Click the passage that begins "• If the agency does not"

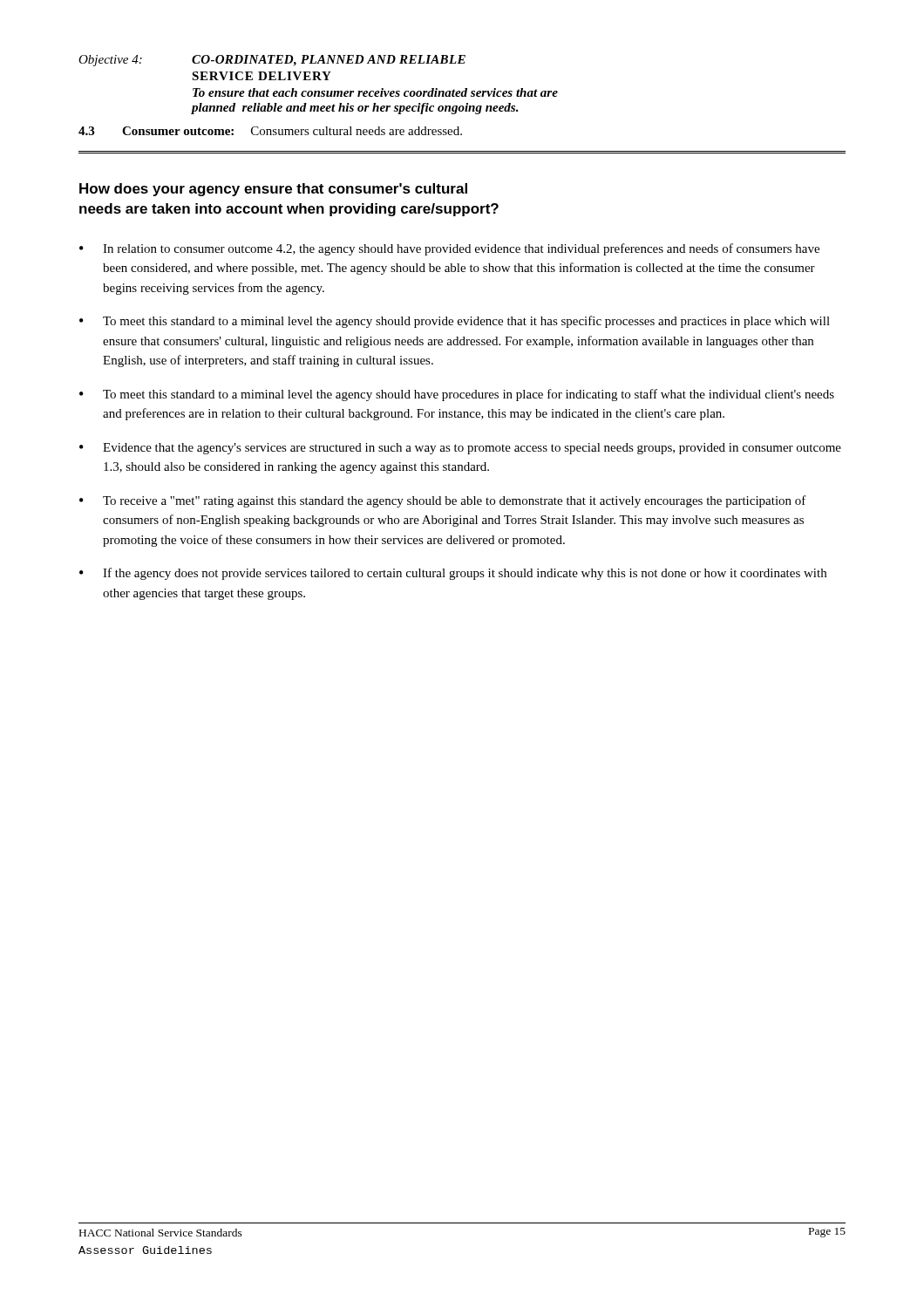tap(462, 583)
